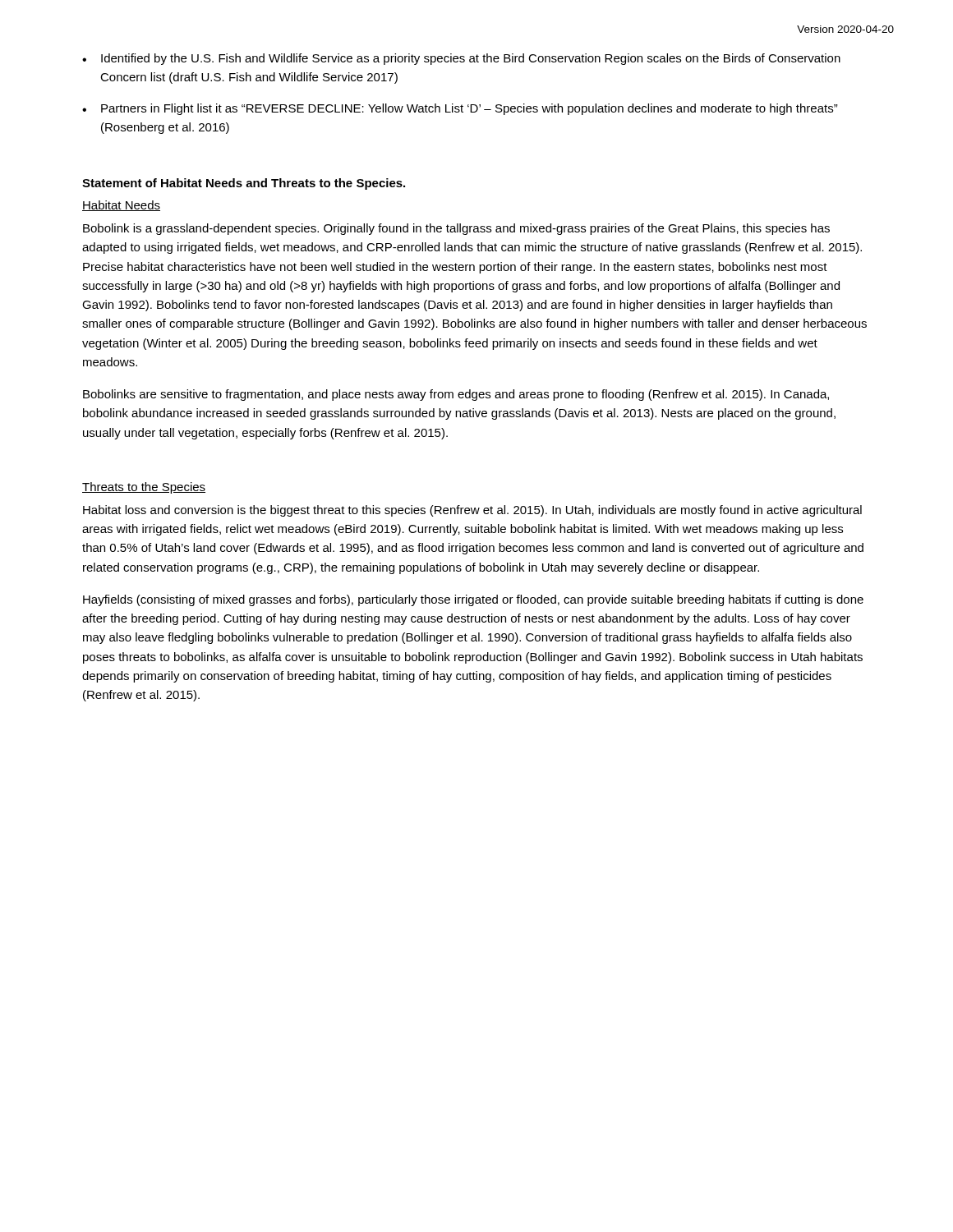953x1232 pixels.
Task: Find the passage starting "Bobolink is a grassland-dependent species. Originally"
Action: point(475,295)
